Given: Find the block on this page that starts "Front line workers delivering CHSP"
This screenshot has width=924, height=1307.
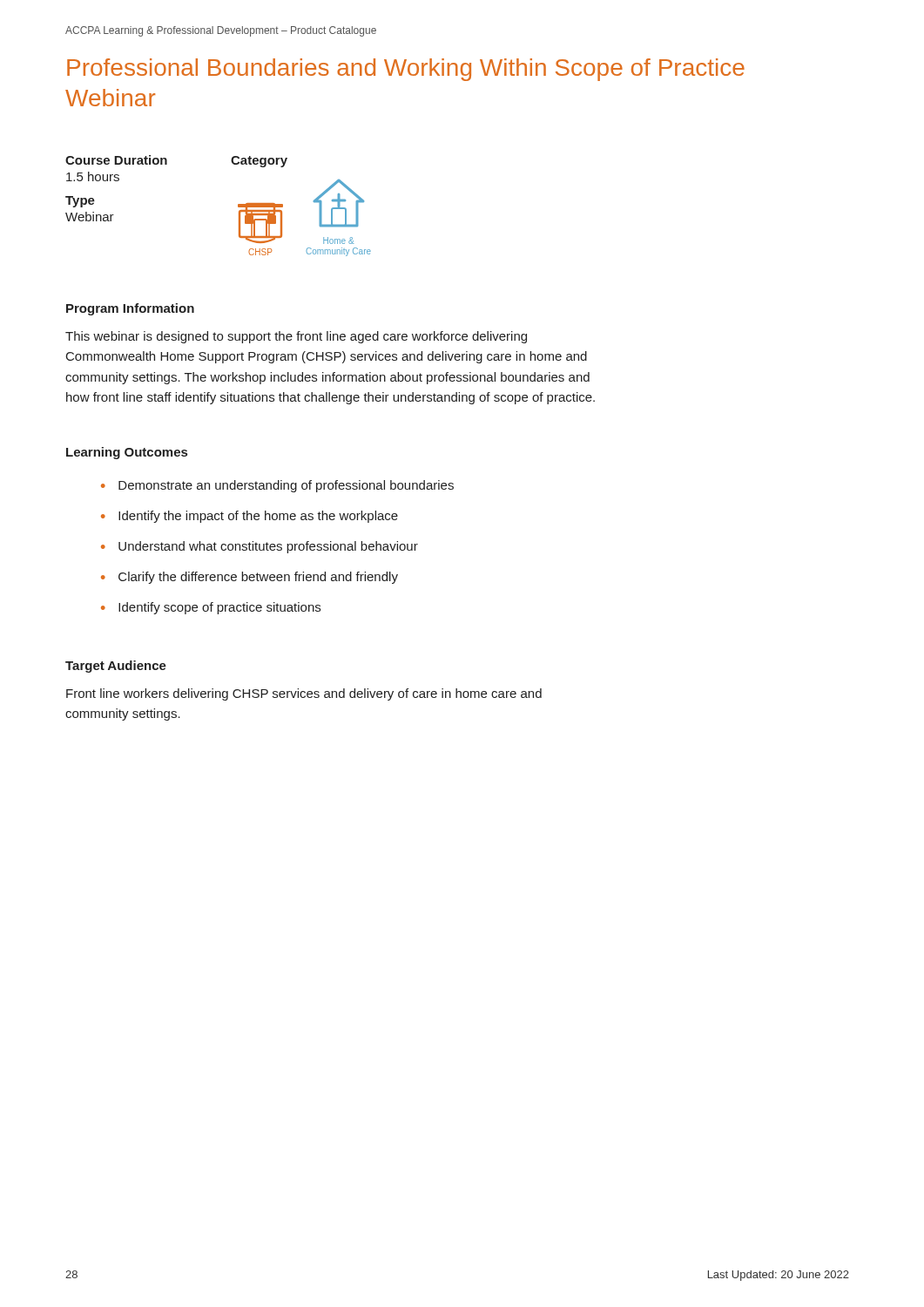Looking at the screenshot, I should pos(449,703).
